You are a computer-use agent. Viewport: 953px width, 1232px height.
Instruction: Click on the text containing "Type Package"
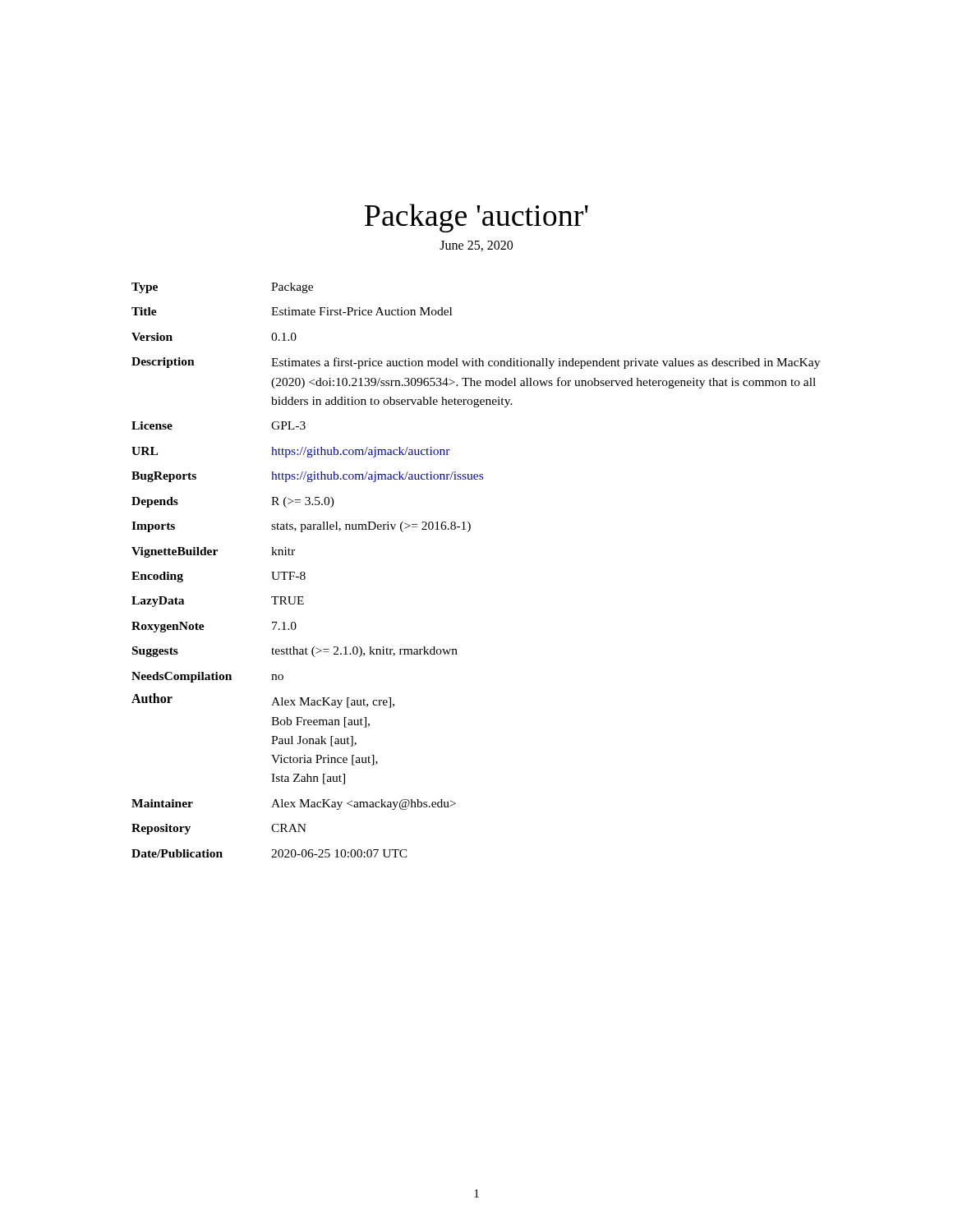pyautogui.click(x=142, y=288)
